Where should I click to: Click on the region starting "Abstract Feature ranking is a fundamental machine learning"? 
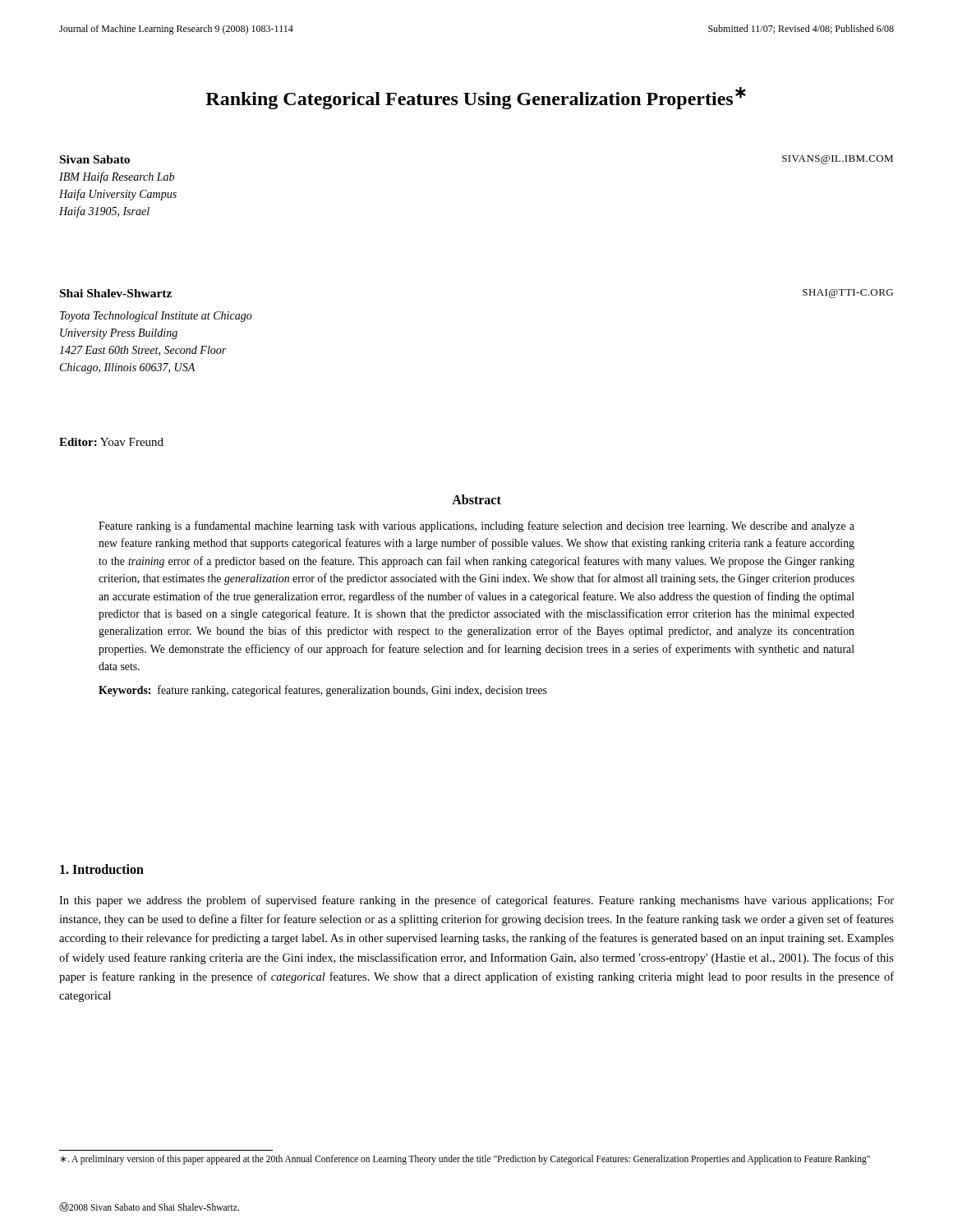click(476, 596)
